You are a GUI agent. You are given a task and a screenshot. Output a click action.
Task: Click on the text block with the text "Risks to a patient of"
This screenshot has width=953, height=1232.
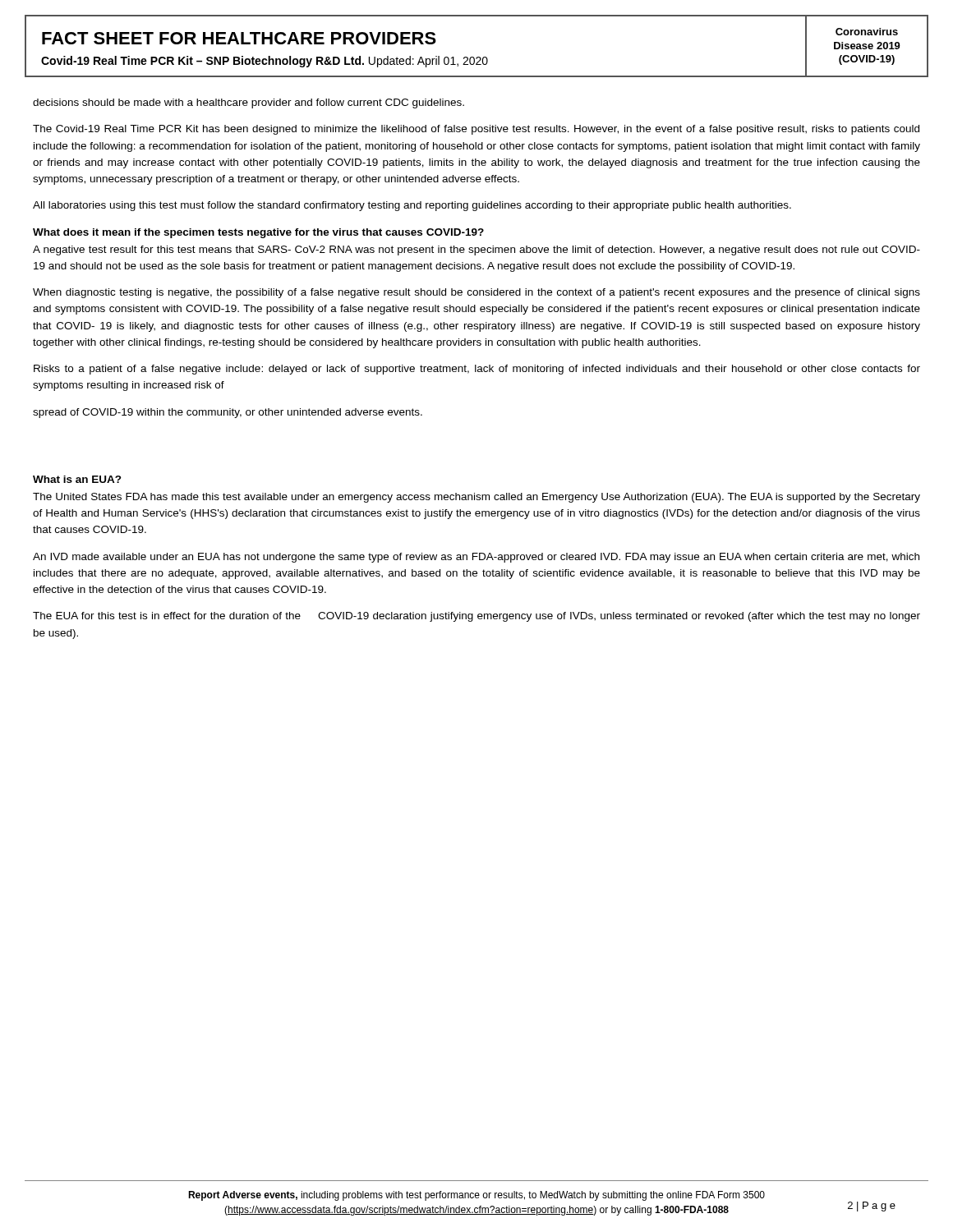(x=476, y=377)
